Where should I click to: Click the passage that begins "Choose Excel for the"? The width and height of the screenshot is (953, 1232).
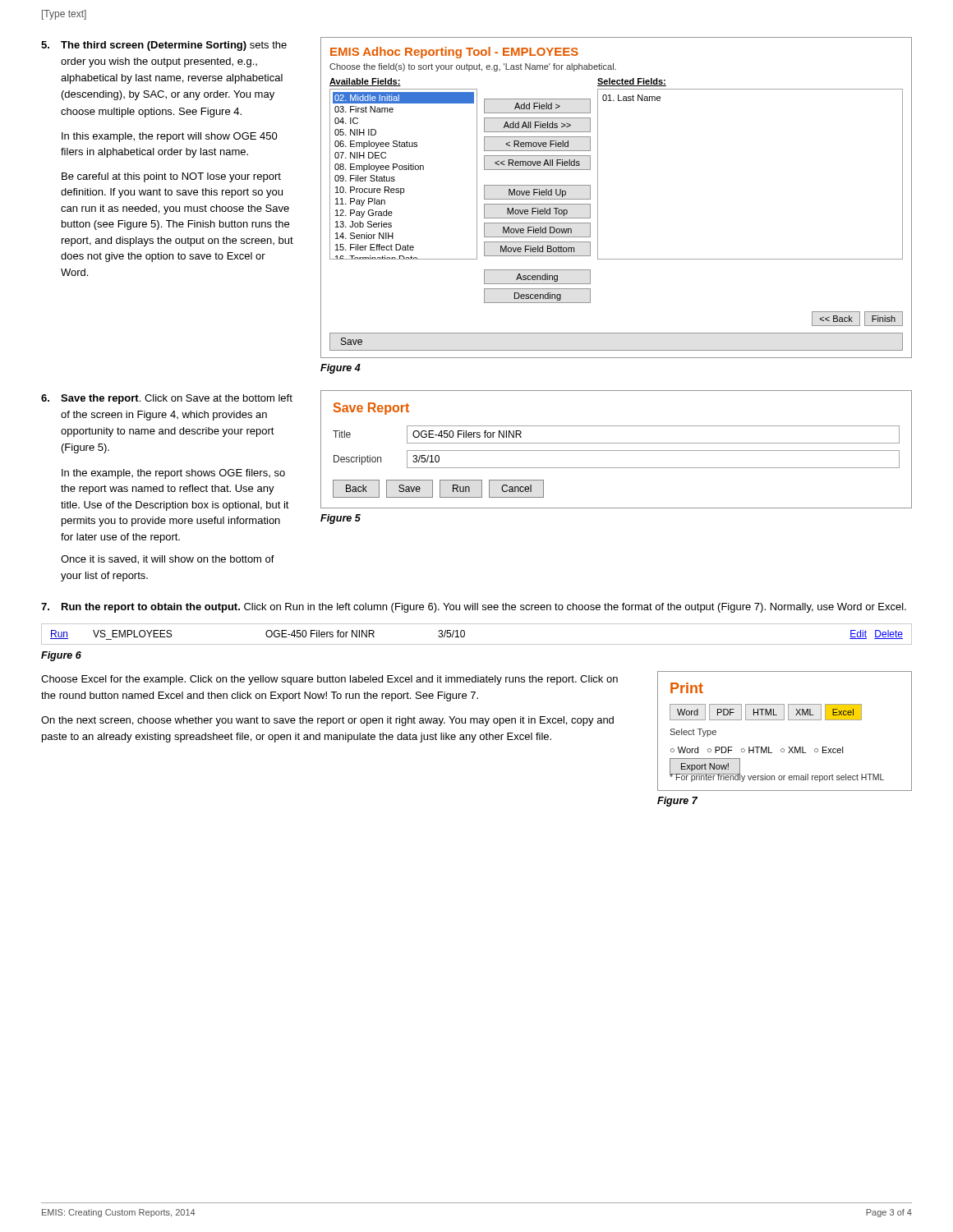click(337, 708)
